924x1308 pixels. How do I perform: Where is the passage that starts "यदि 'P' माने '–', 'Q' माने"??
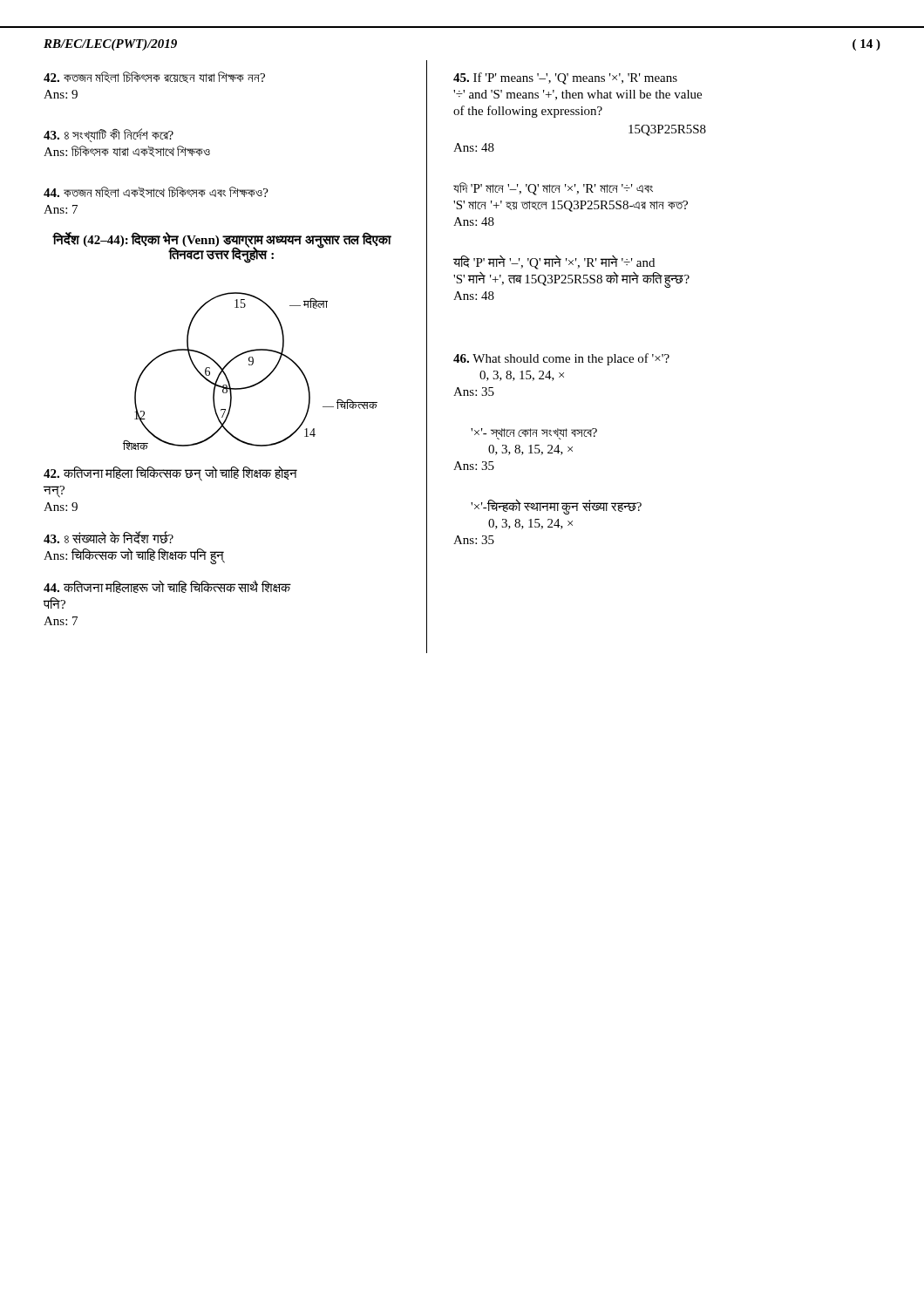(667, 279)
